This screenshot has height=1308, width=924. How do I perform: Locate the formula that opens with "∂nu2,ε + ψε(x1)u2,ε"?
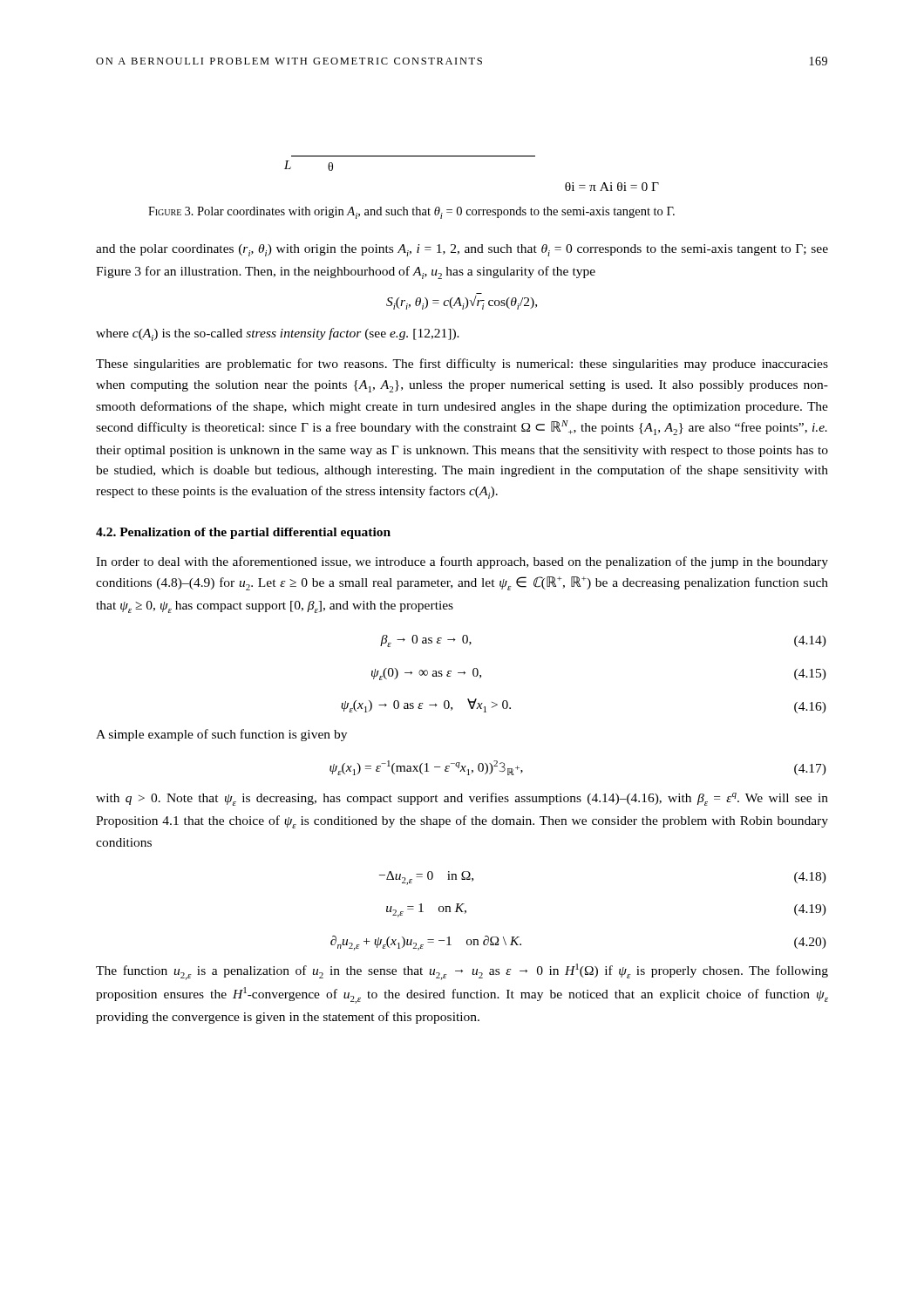(x=462, y=941)
